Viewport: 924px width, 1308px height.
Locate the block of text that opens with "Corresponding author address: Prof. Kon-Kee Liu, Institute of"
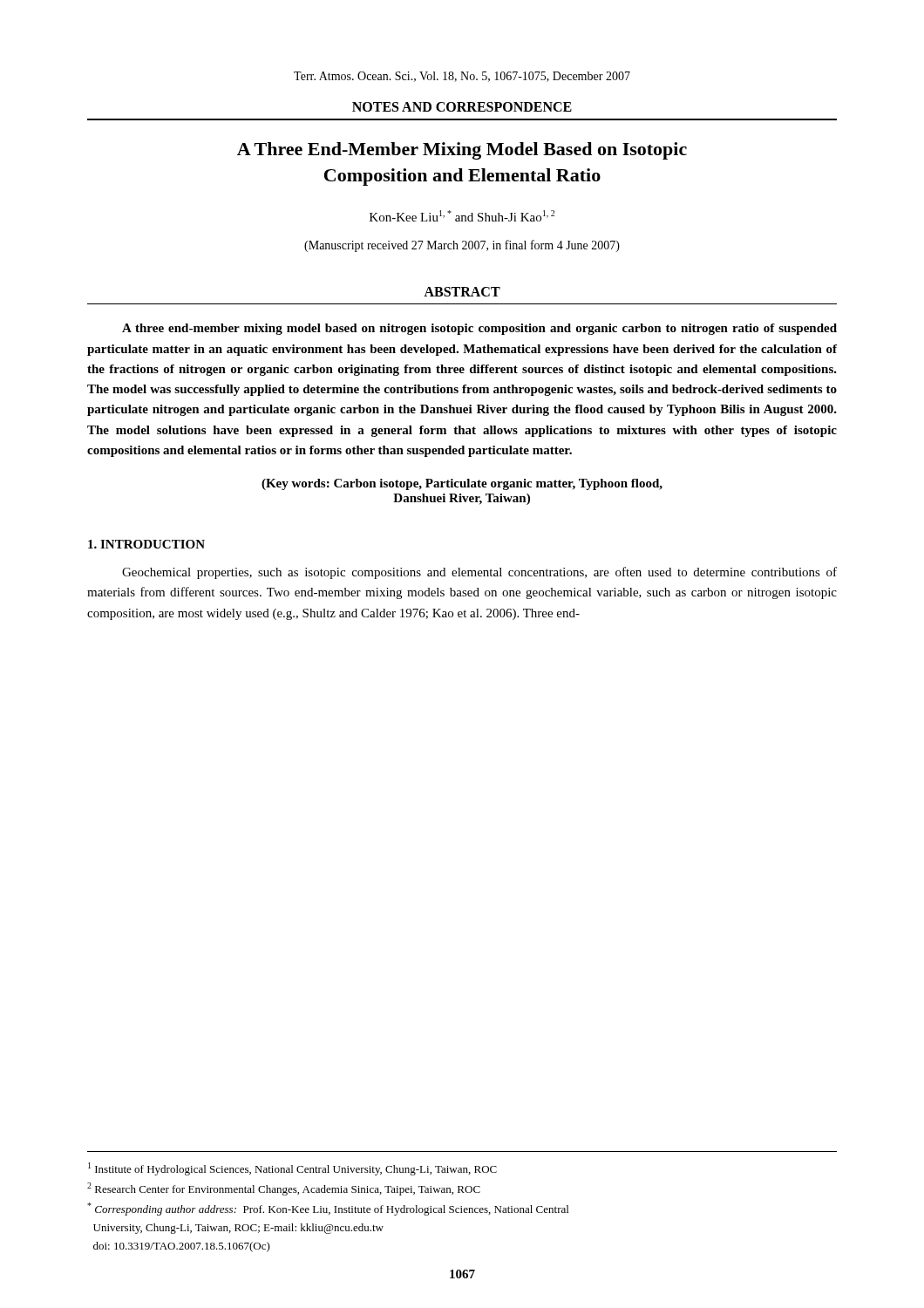pos(328,1227)
